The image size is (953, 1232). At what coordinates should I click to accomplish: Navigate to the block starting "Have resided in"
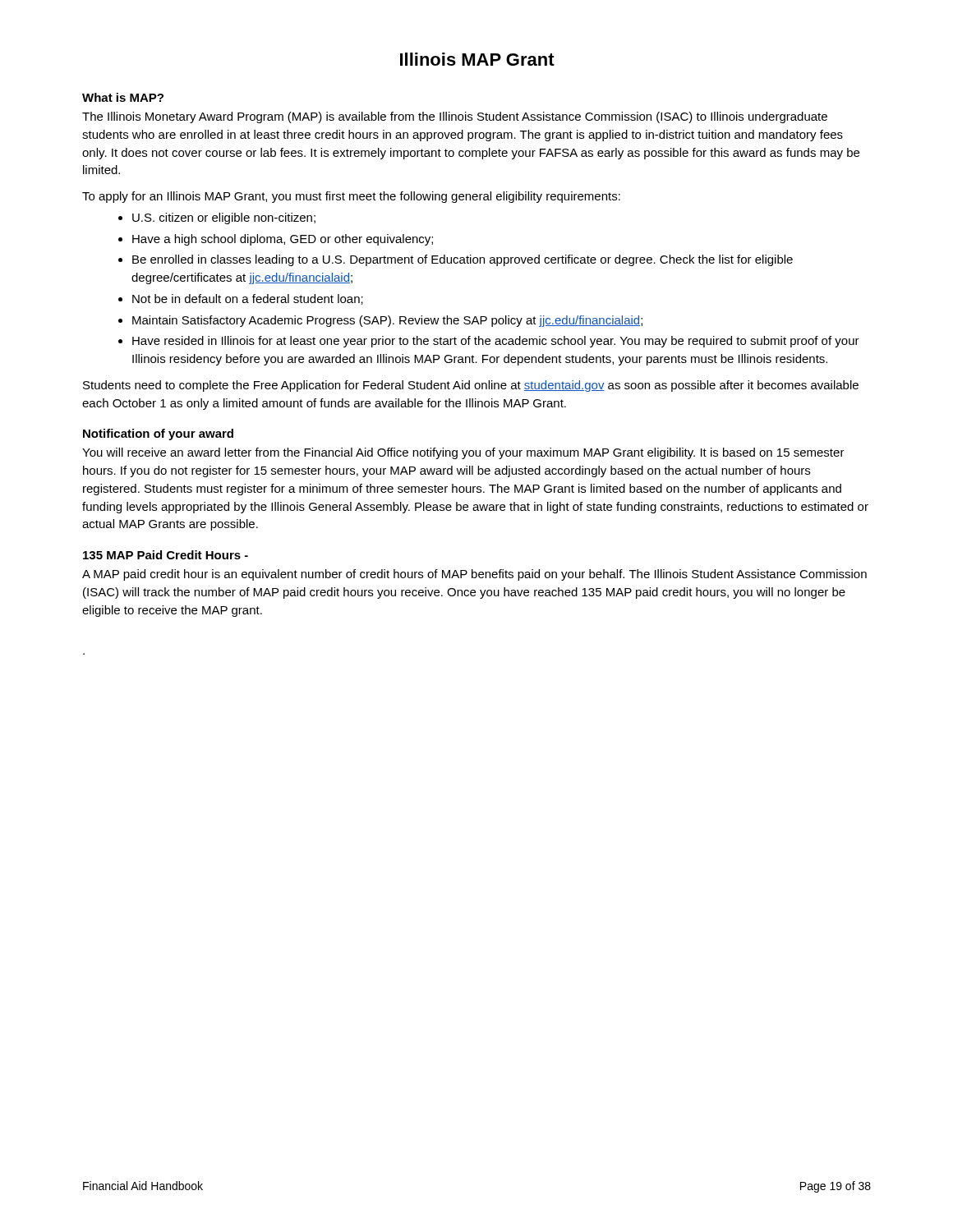[x=495, y=350]
